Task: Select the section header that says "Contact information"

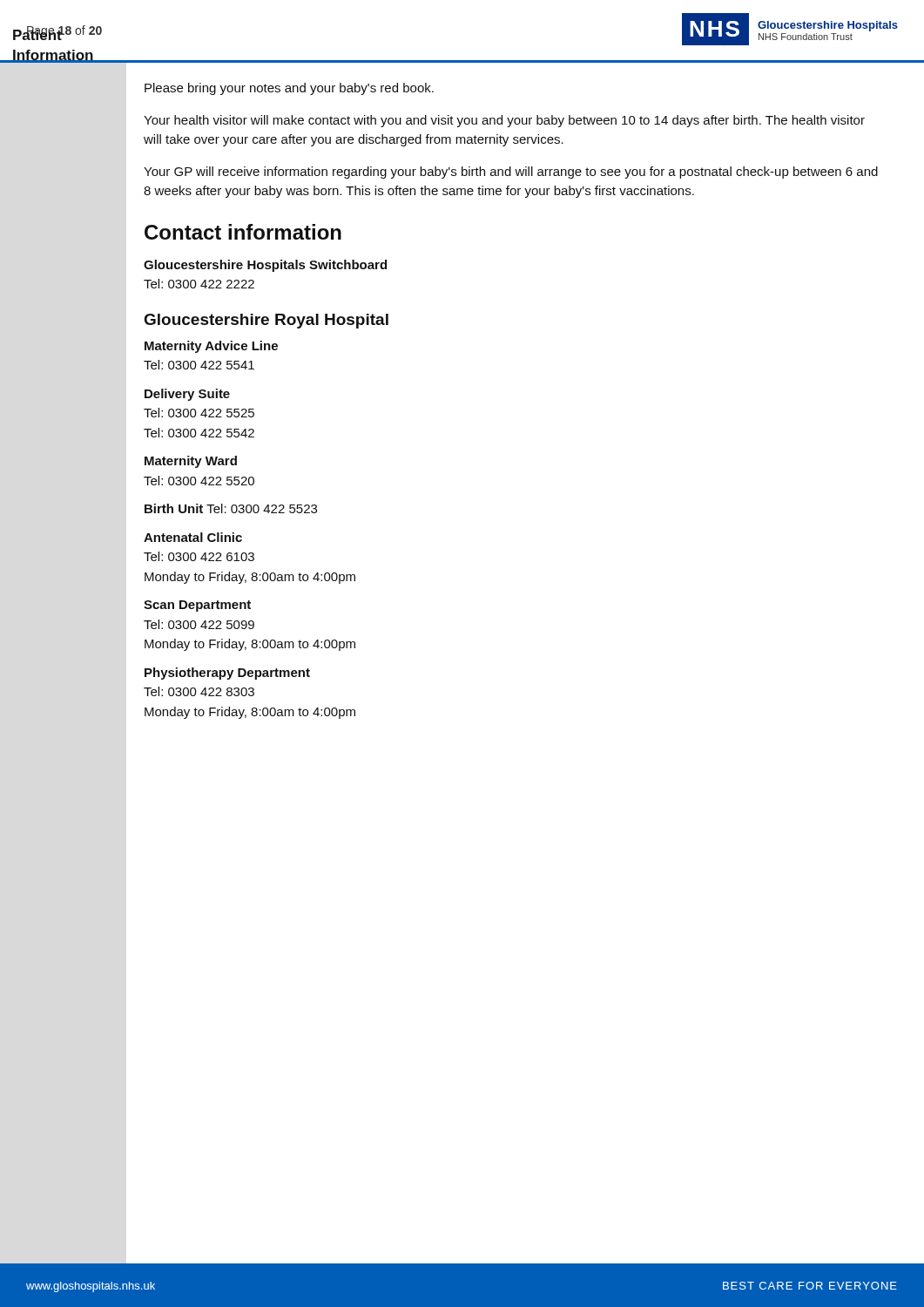Action: pos(243,232)
